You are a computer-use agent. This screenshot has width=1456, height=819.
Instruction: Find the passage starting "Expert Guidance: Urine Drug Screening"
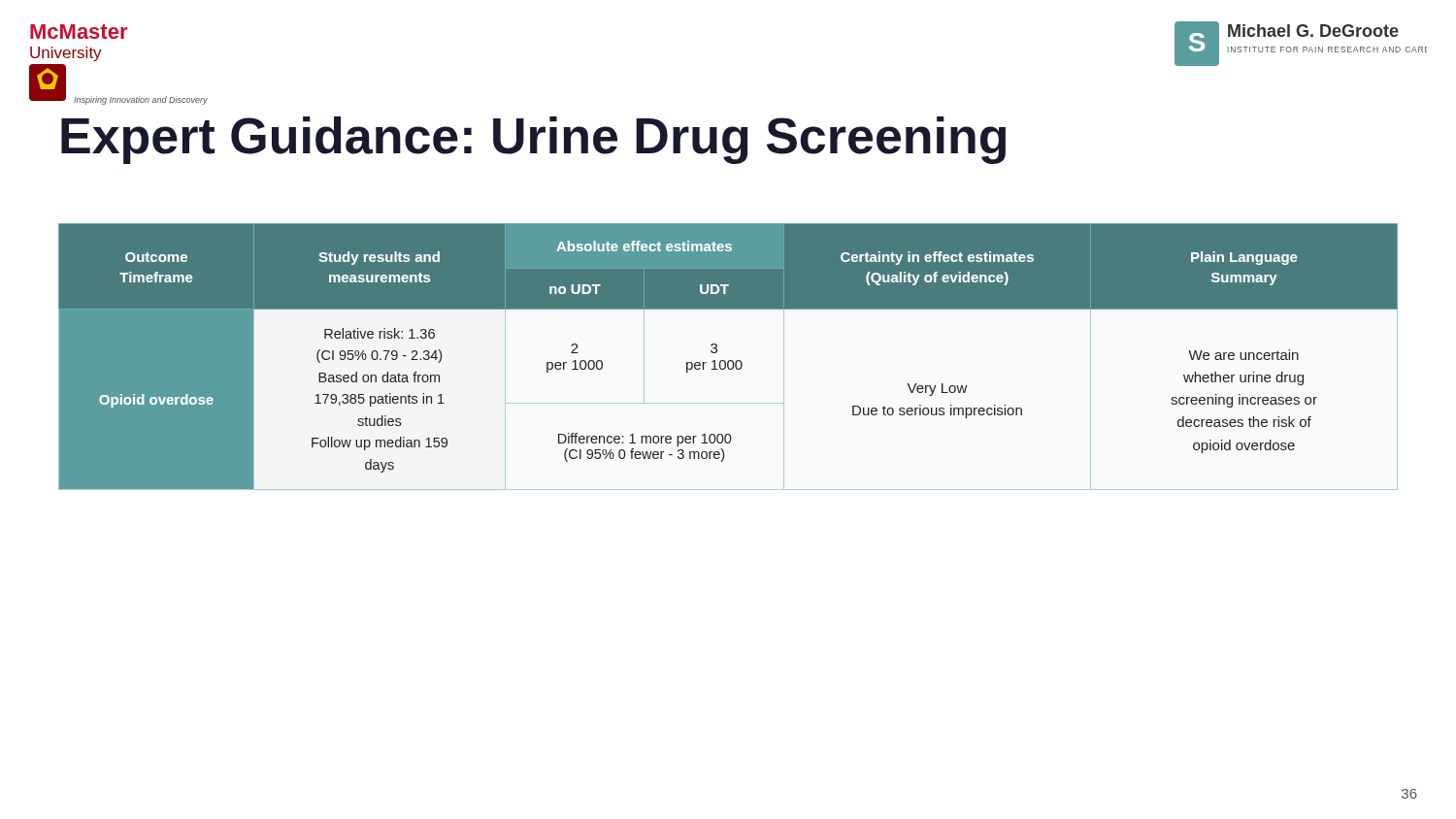click(x=534, y=136)
